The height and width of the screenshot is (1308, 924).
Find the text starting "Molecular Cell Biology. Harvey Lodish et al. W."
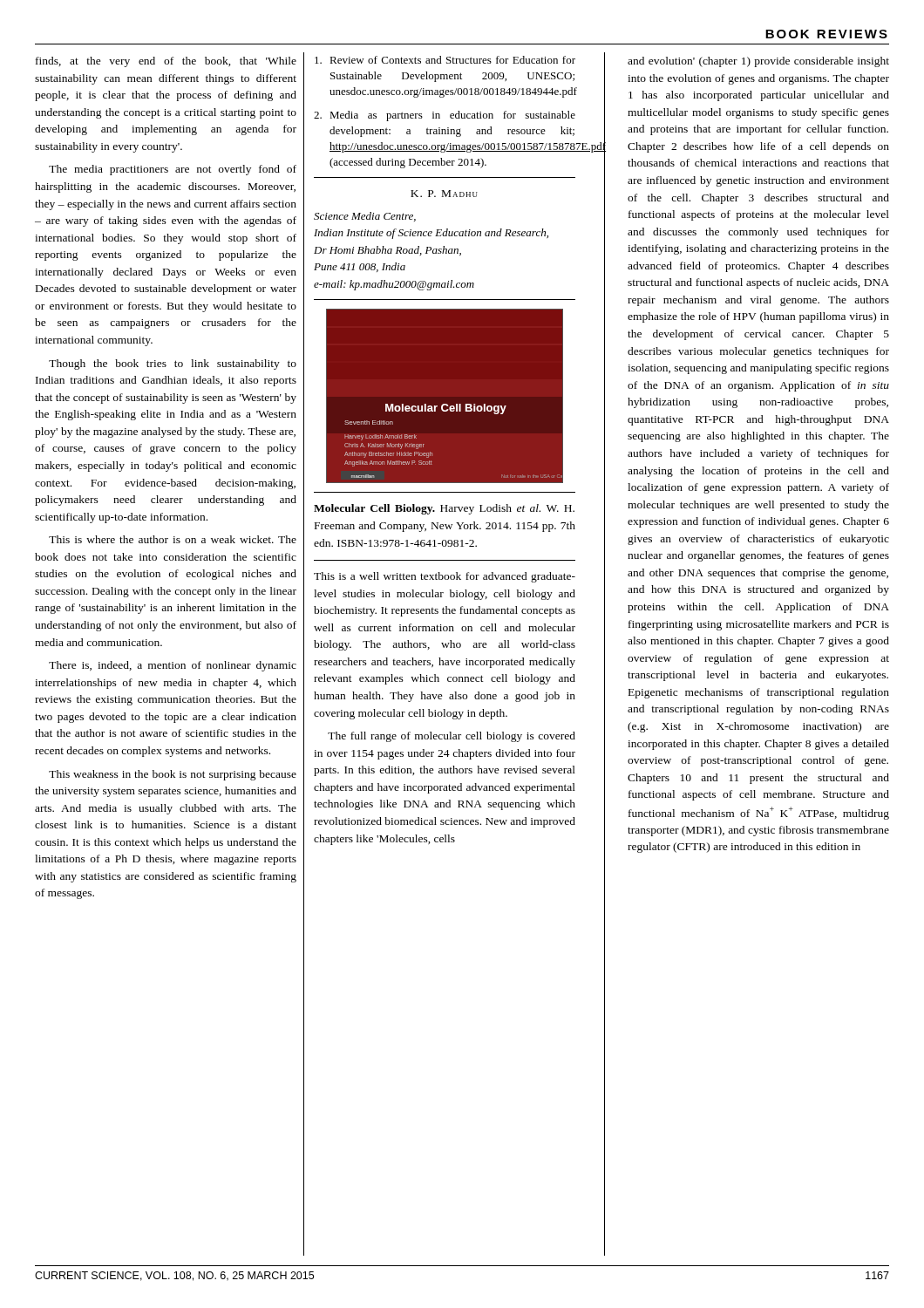click(x=445, y=526)
